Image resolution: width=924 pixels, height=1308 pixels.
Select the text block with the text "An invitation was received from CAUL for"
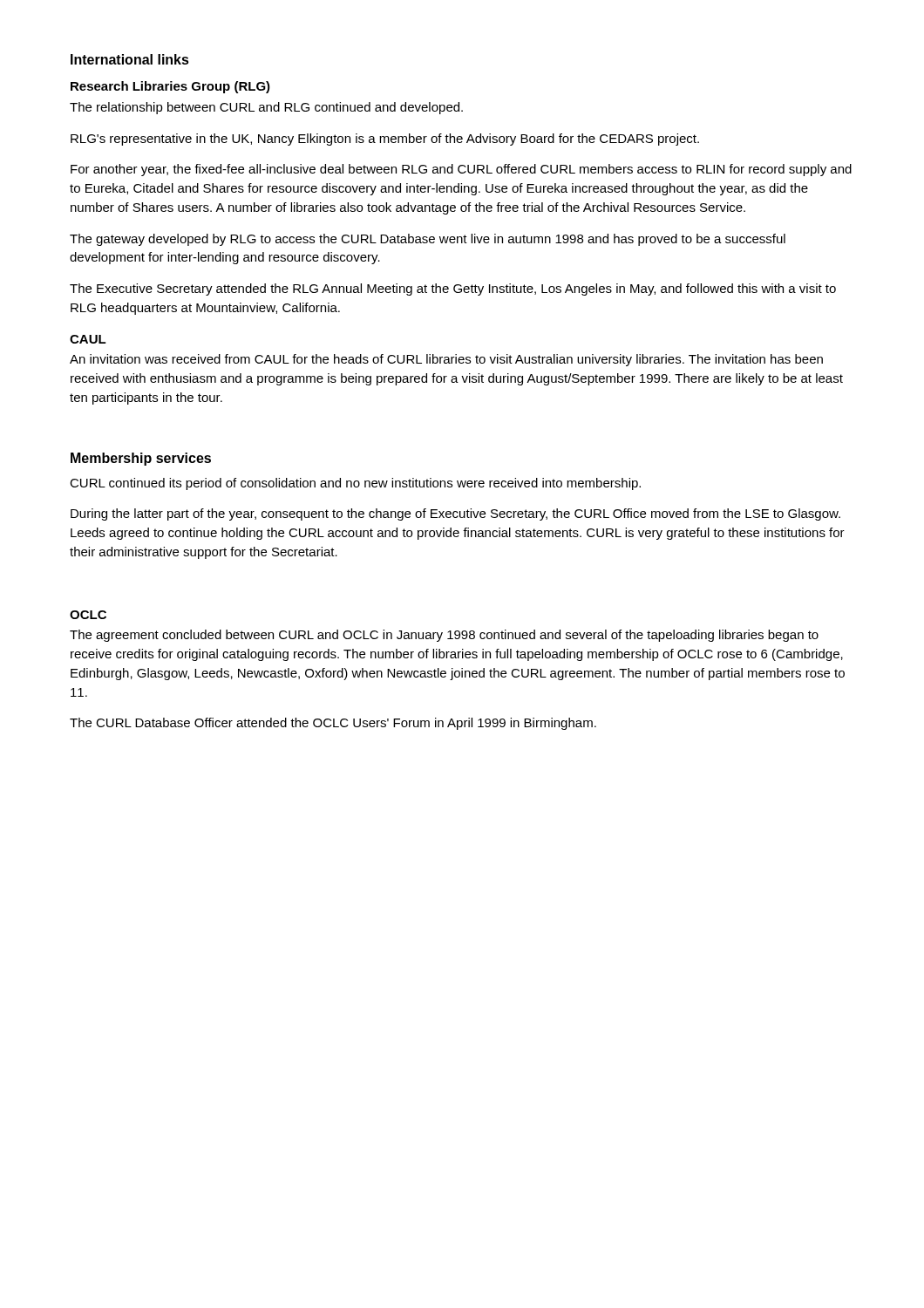[456, 378]
